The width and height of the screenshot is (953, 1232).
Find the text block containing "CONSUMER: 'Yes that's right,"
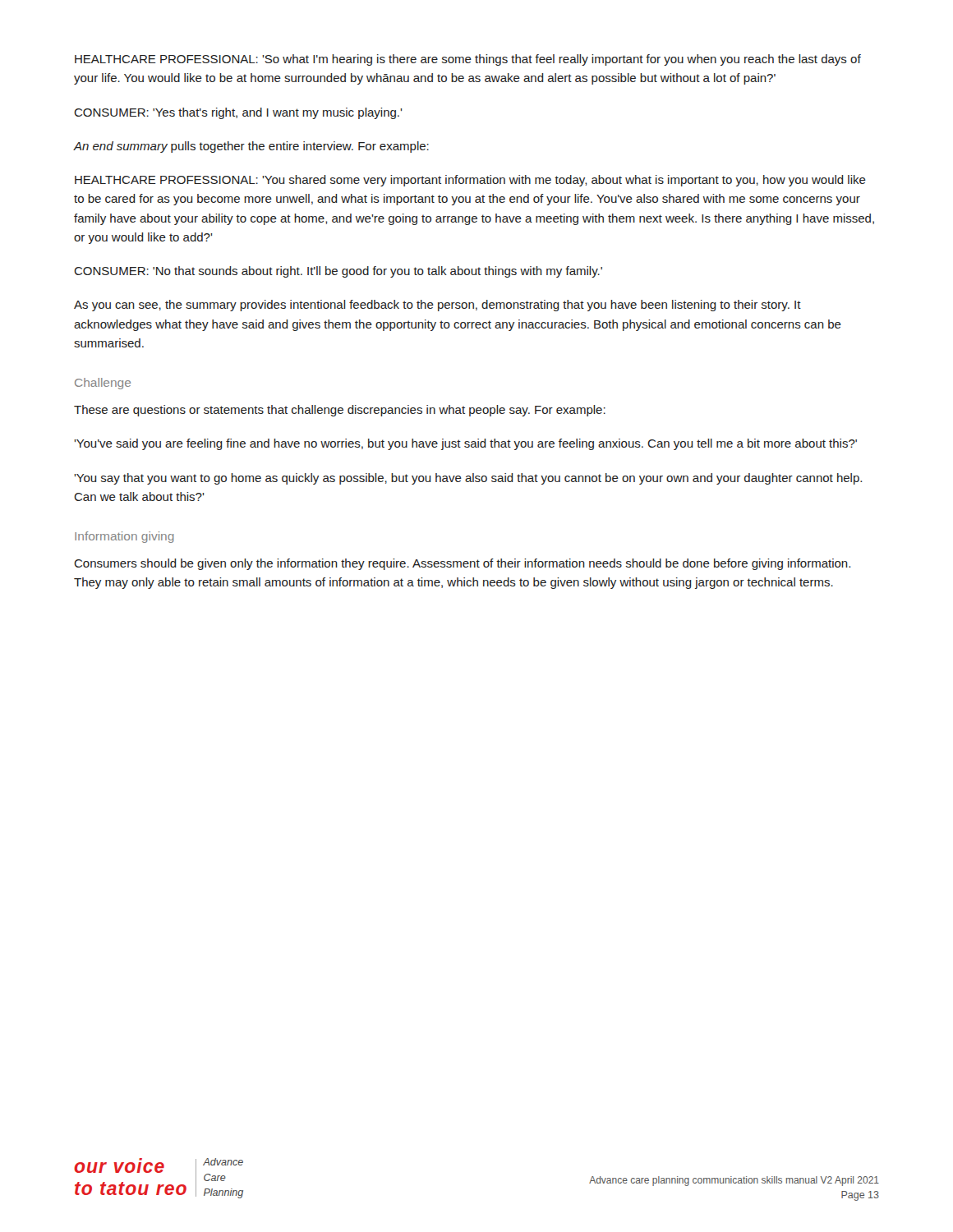[x=238, y=112]
